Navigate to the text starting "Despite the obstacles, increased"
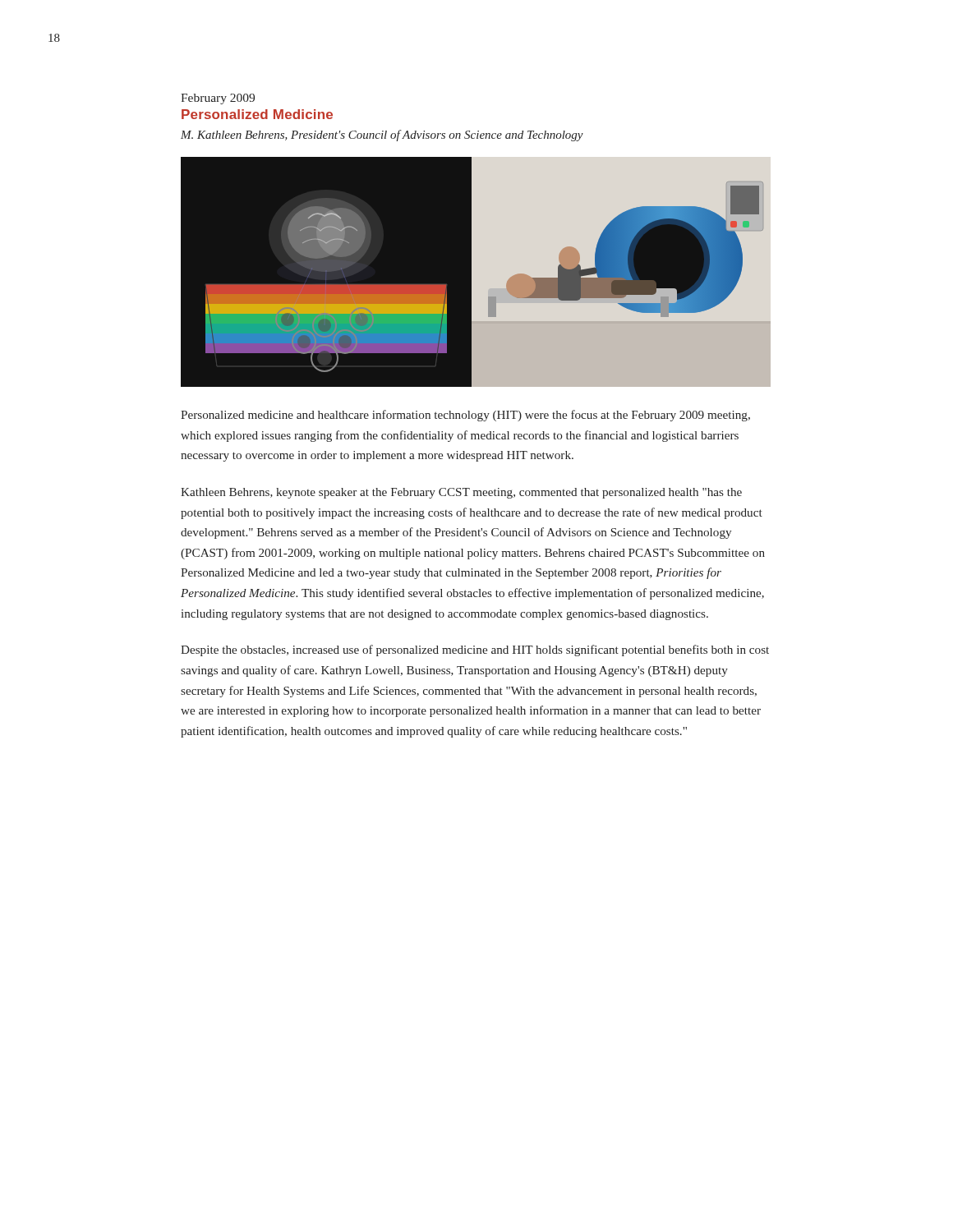Image resolution: width=953 pixels, height=1232 pixels. 475,690
